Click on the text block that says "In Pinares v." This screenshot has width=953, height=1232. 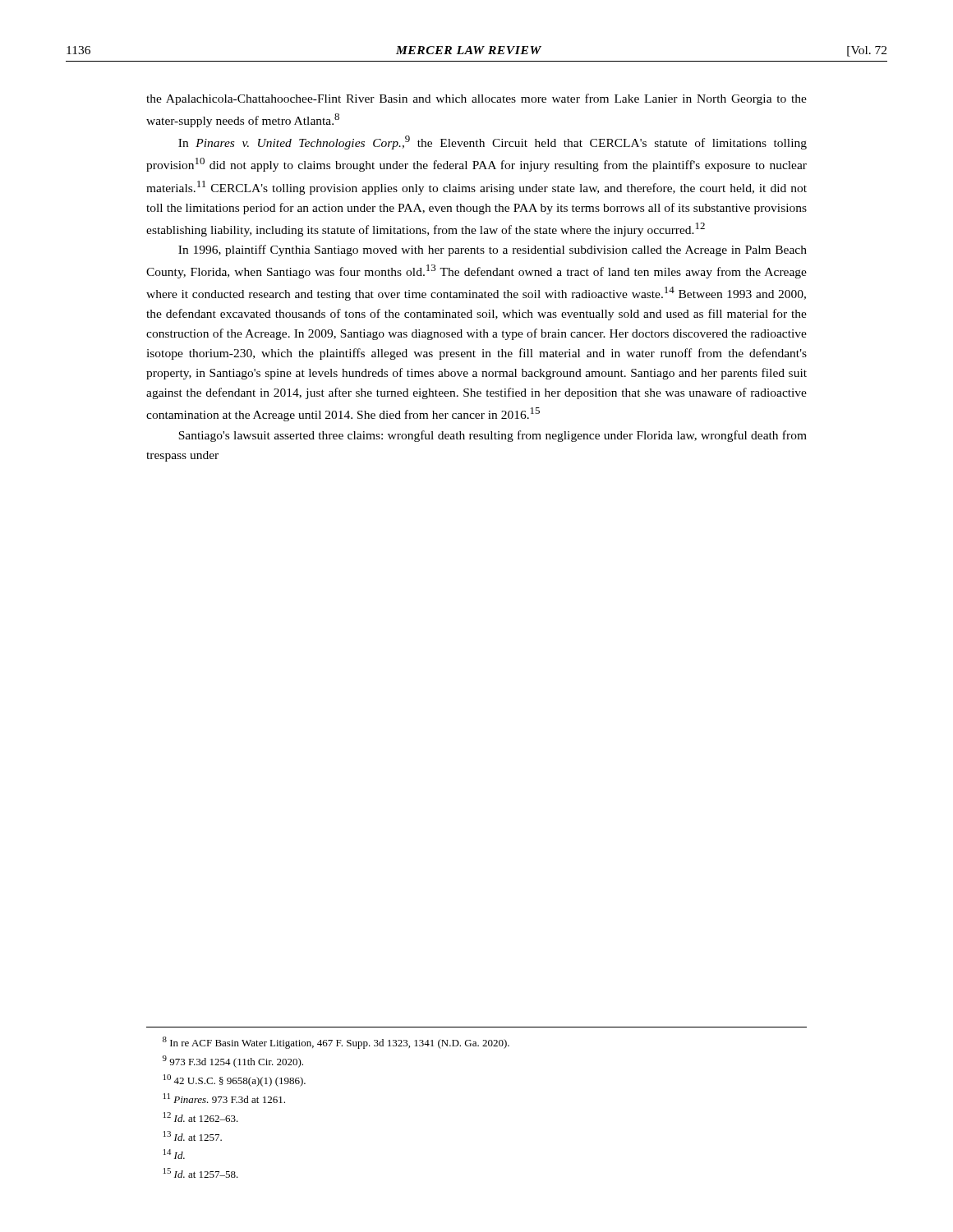tap(476, 185)
